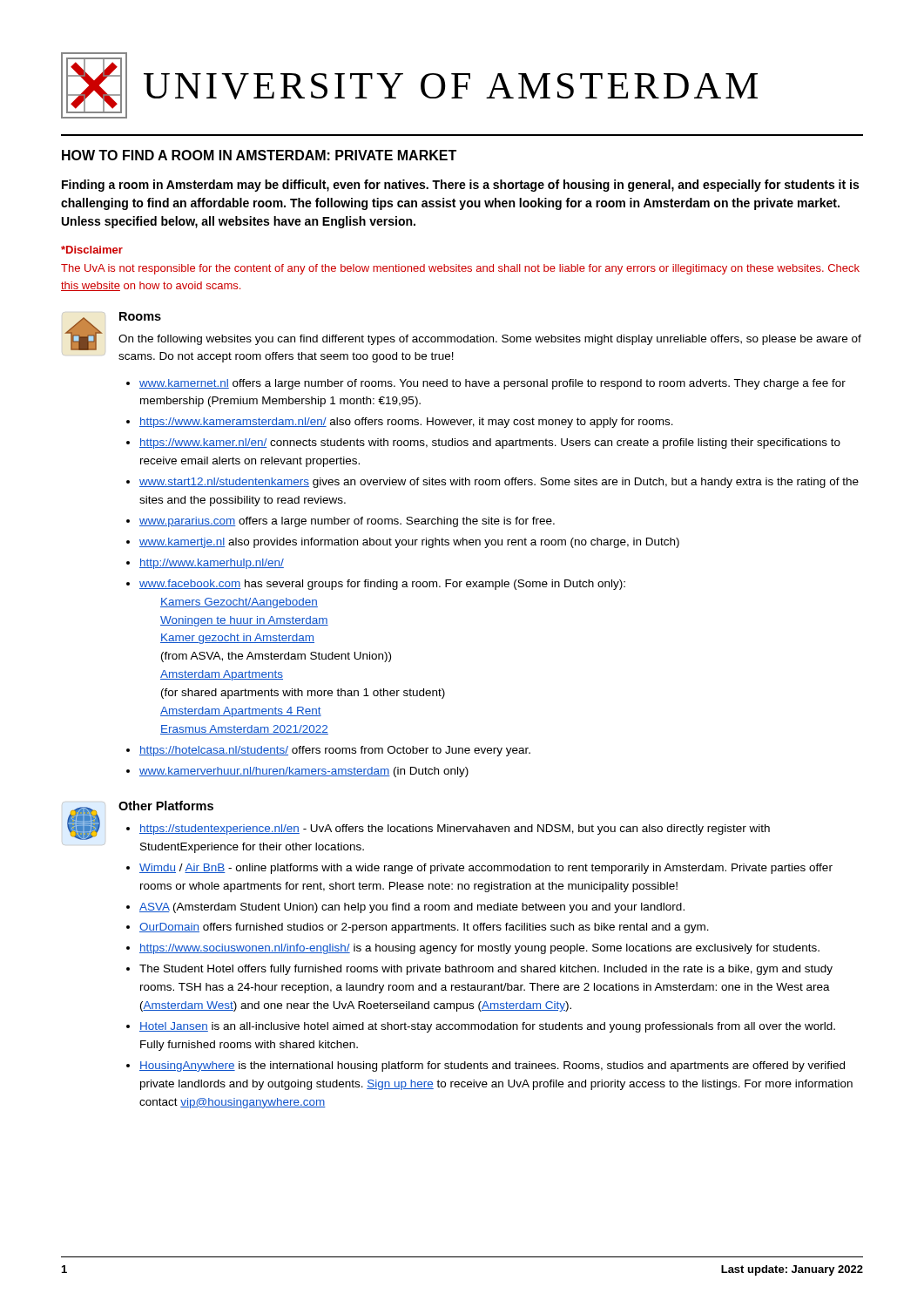Find the block on this page that starts "https://hotelcasa.nl/students/ offers rooms from October"
This screenshot has width=924, height=1307.
[335, 750]
